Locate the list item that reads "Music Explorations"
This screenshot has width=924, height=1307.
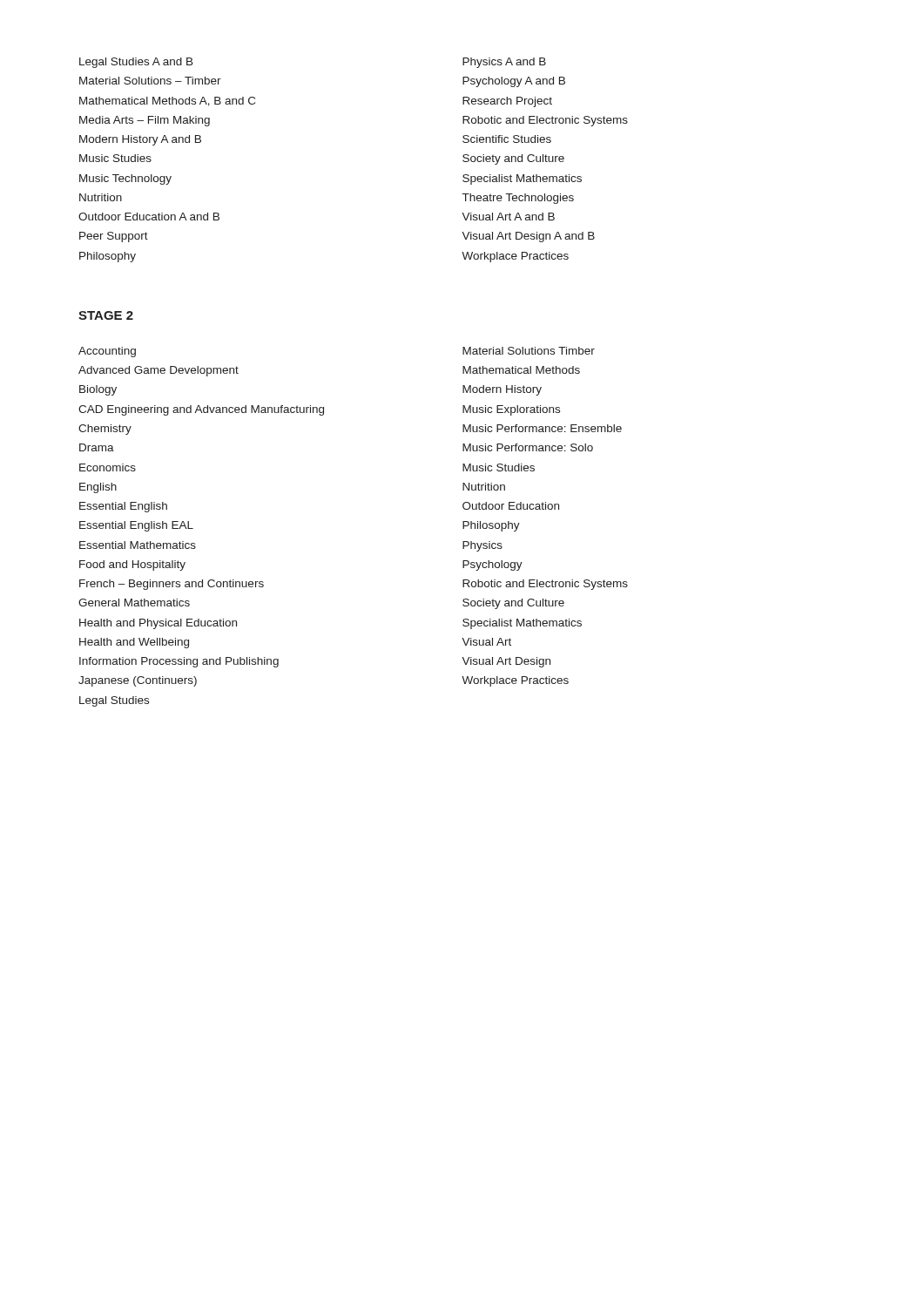click(x=511, y=409)
